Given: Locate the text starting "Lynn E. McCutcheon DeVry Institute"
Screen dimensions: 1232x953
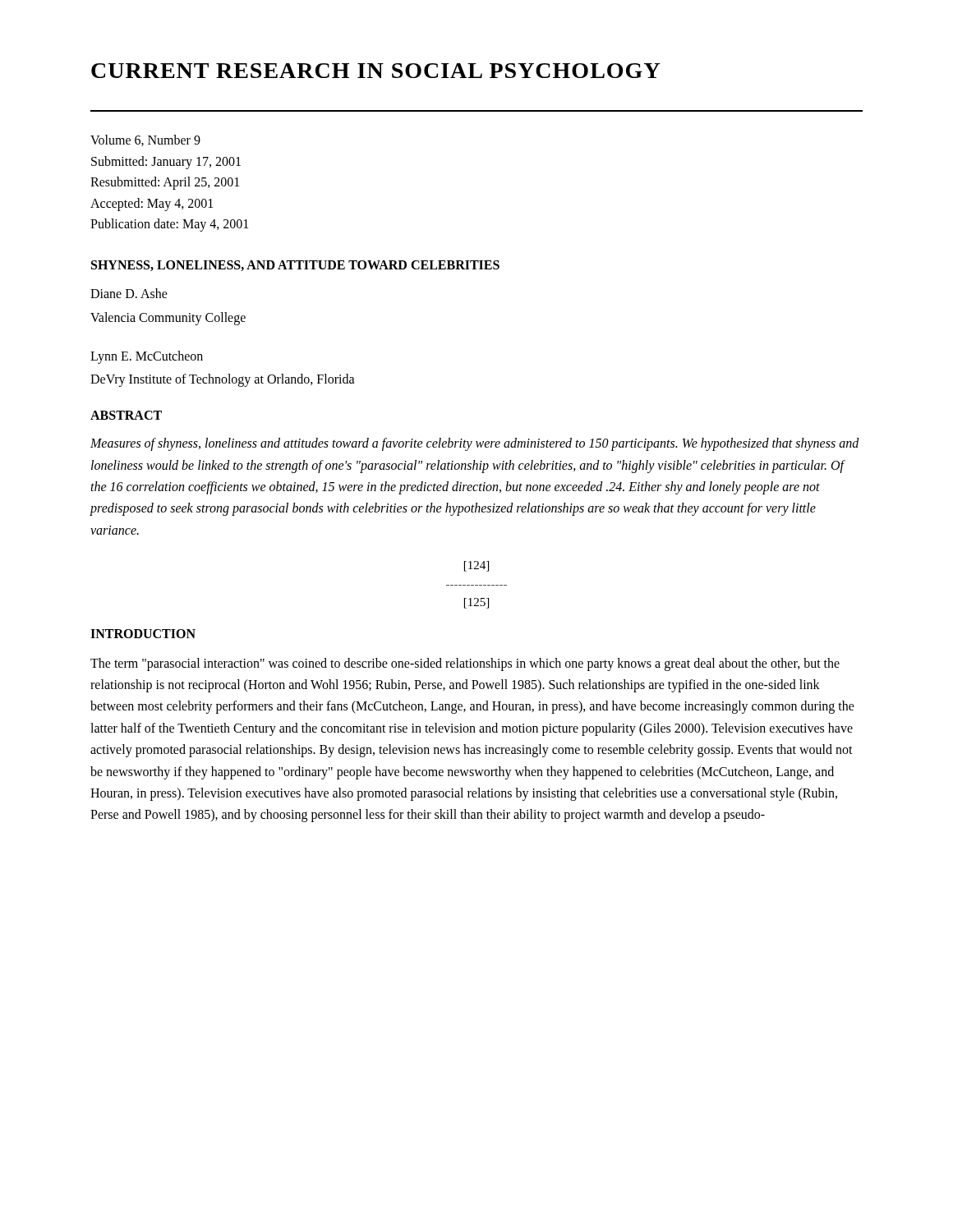Looking at the screenshot, I should pos(147,357).
